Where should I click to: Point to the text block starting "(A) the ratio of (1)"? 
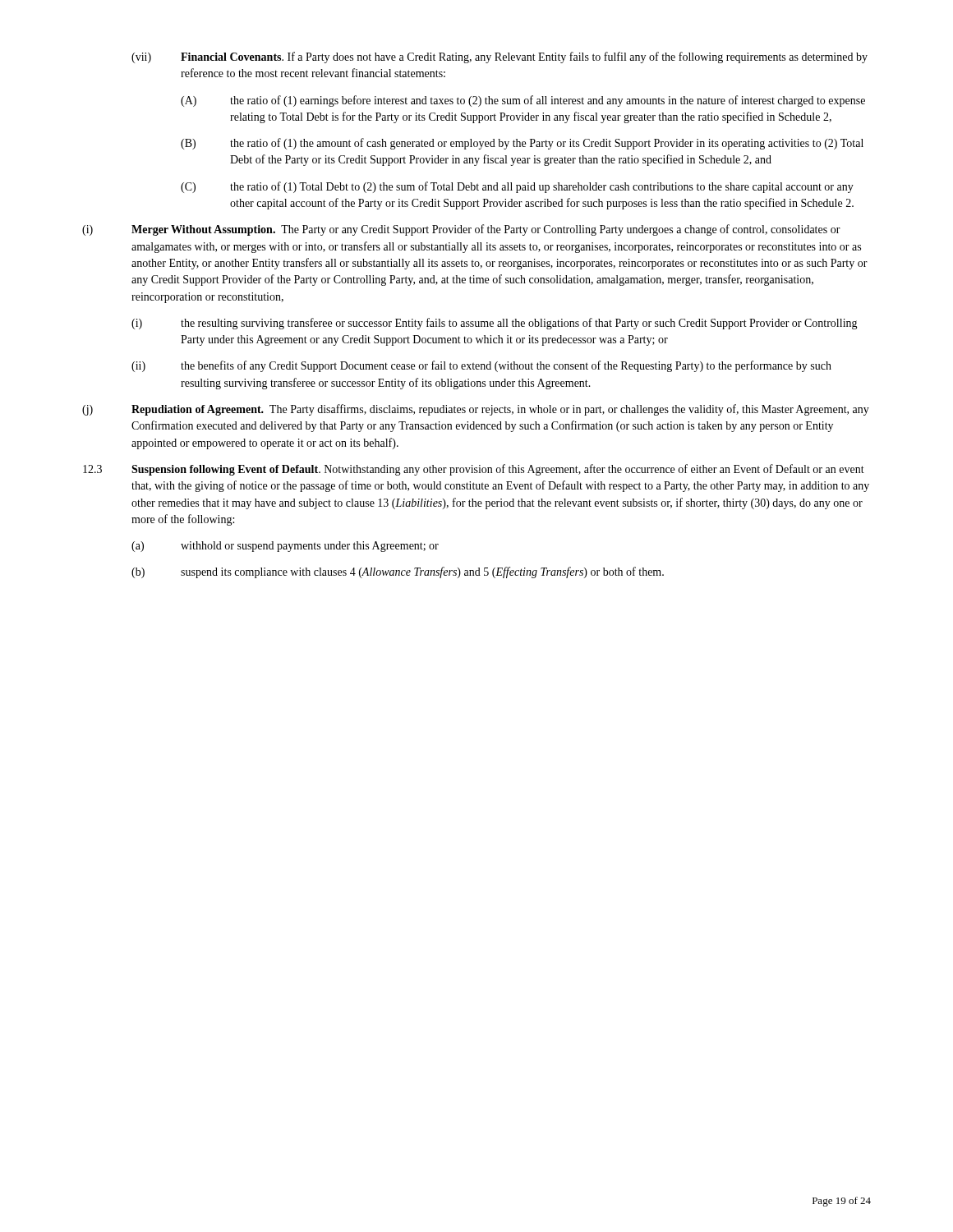(526, 109)
